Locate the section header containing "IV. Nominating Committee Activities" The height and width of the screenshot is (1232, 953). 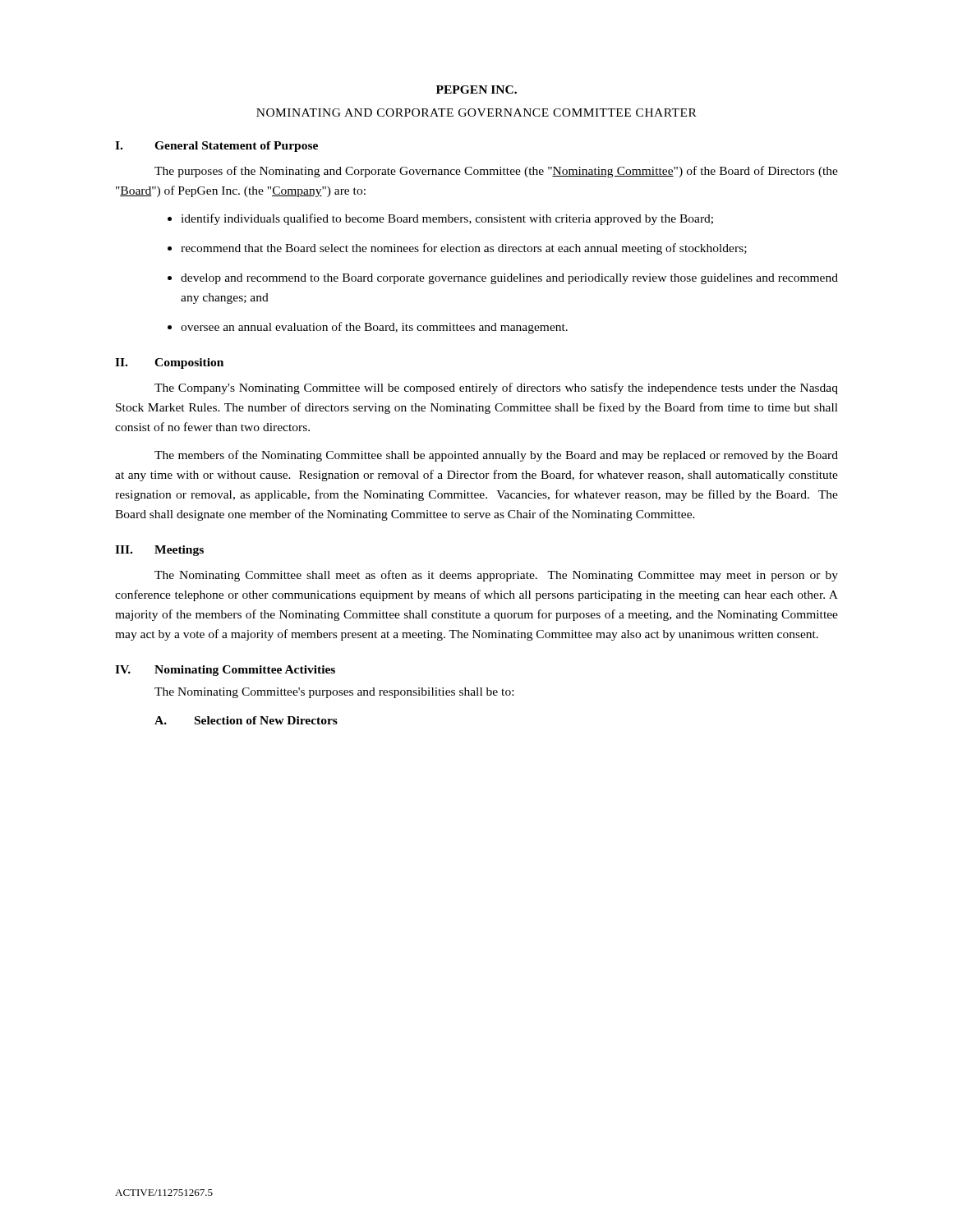225,670
